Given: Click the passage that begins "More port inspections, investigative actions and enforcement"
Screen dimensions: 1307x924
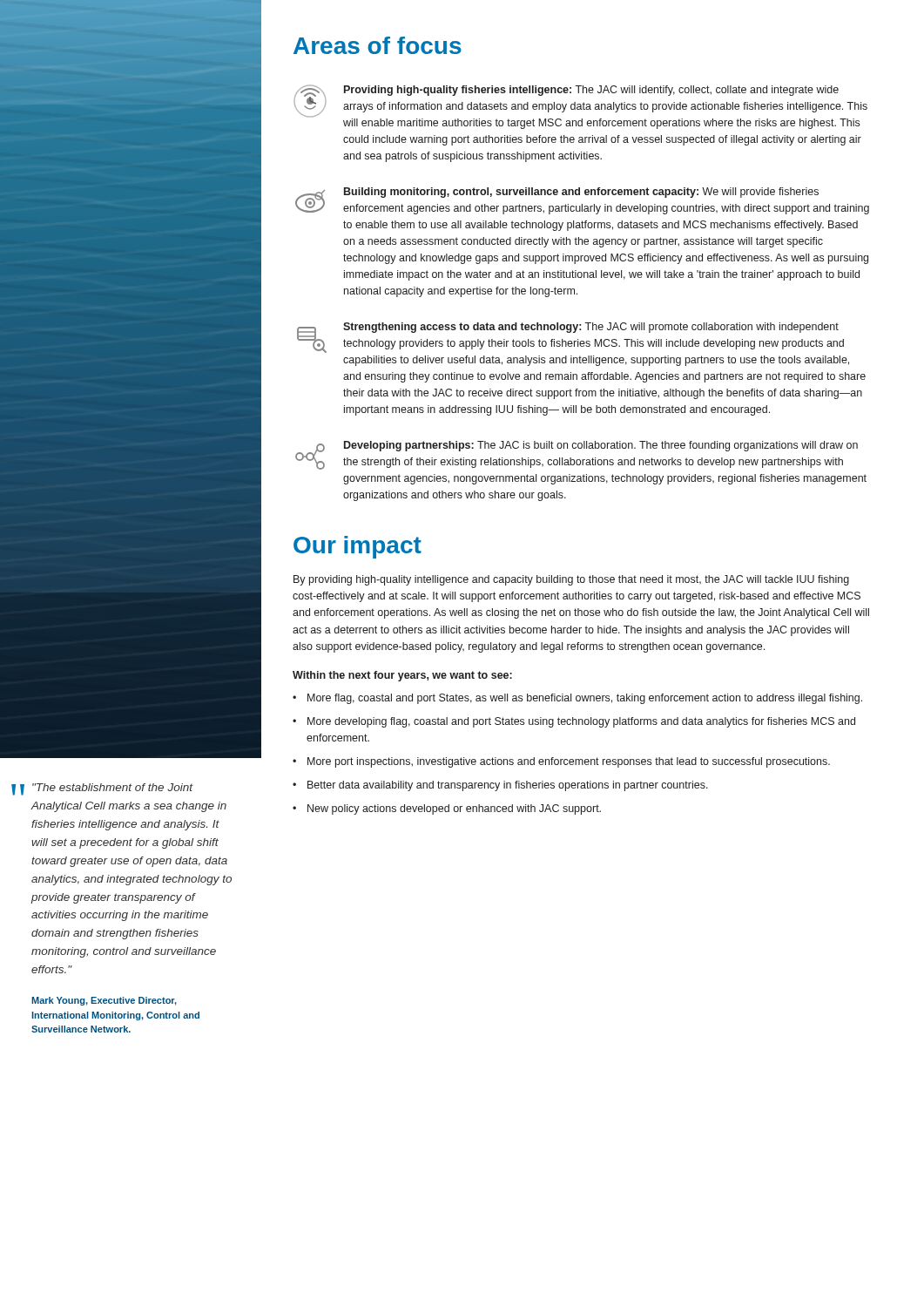Looking at the screenshot, I should pos(569,762).
